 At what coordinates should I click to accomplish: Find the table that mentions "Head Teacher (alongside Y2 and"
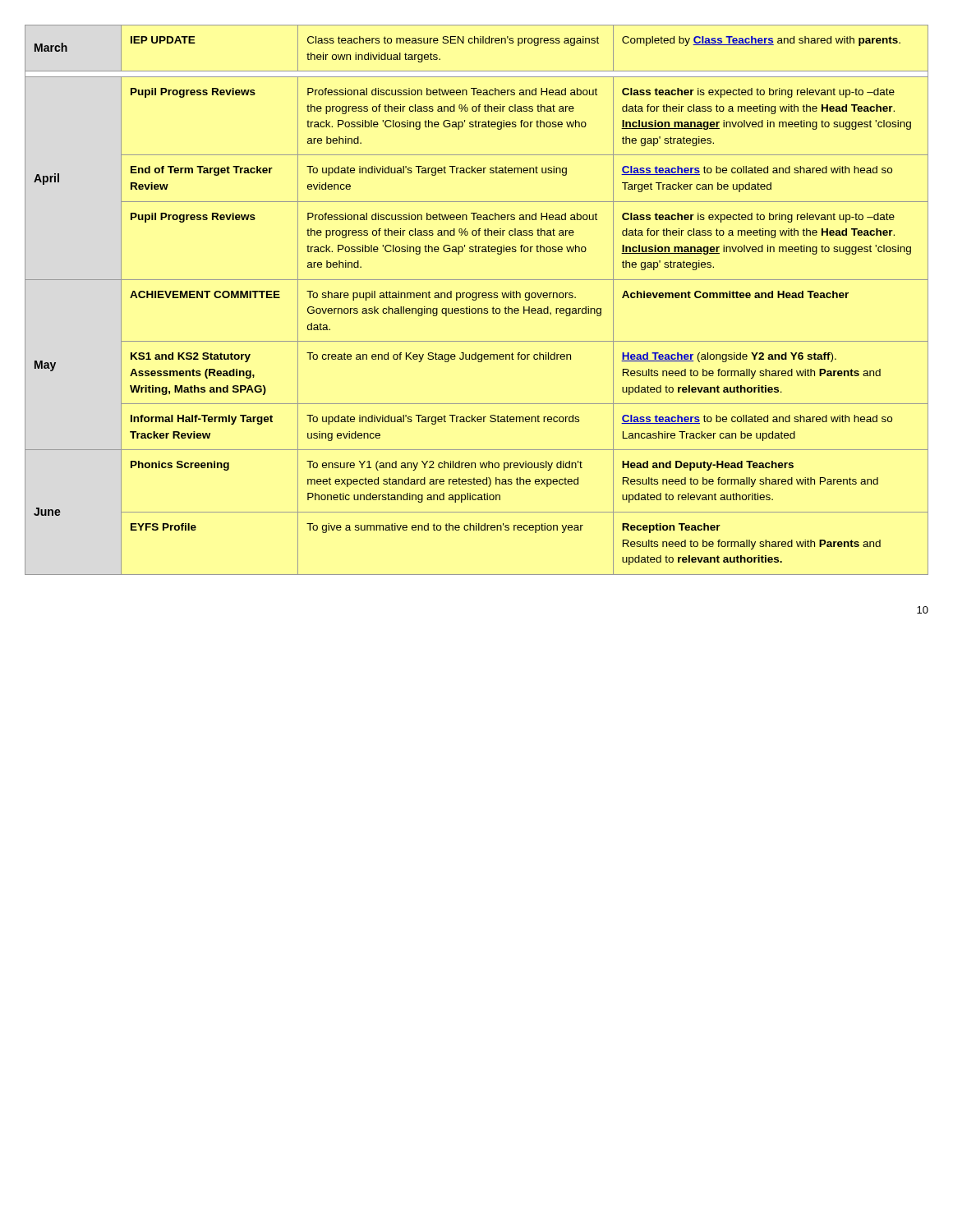[x=476, y=300]
